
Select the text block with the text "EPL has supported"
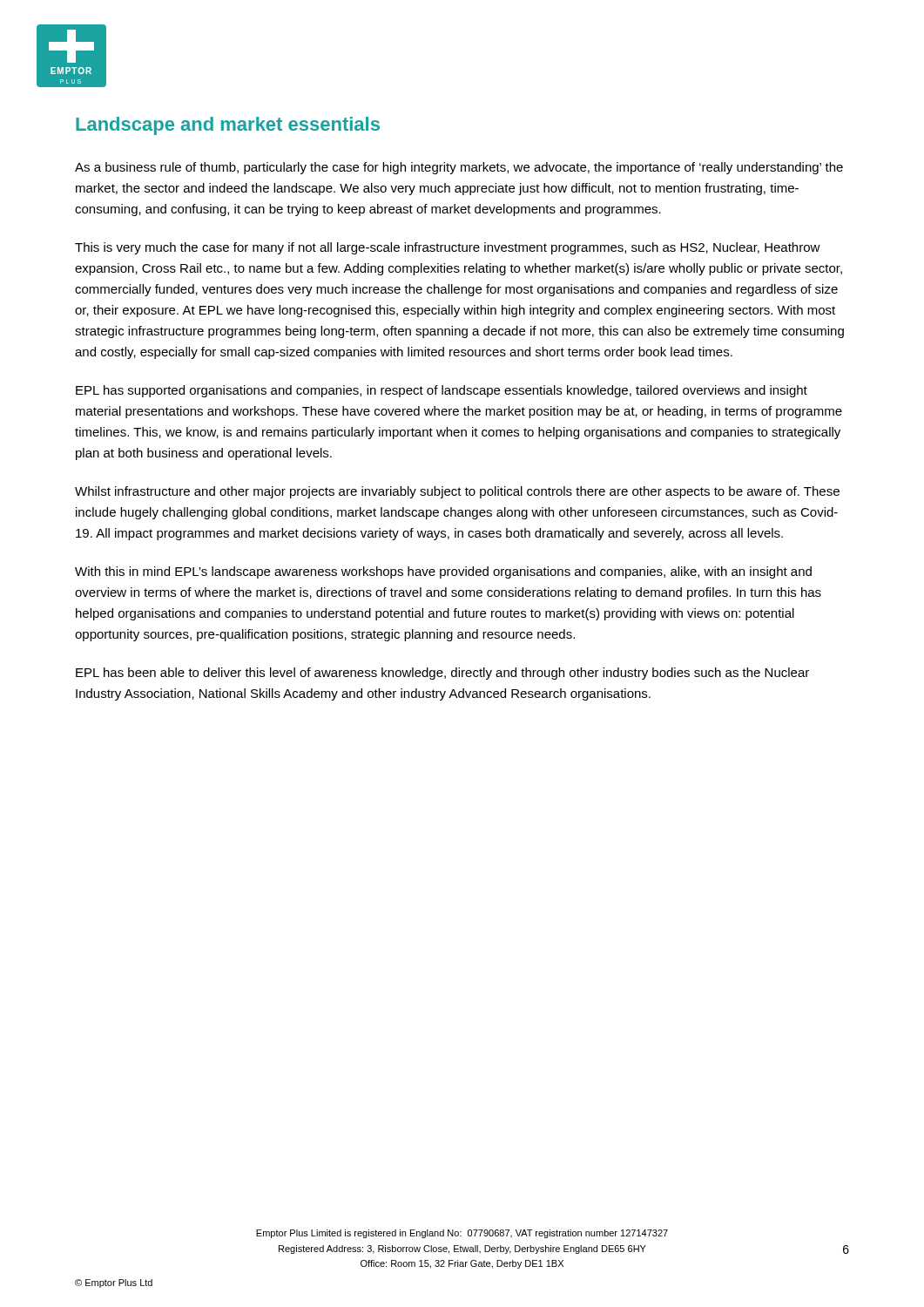point(459,421)
